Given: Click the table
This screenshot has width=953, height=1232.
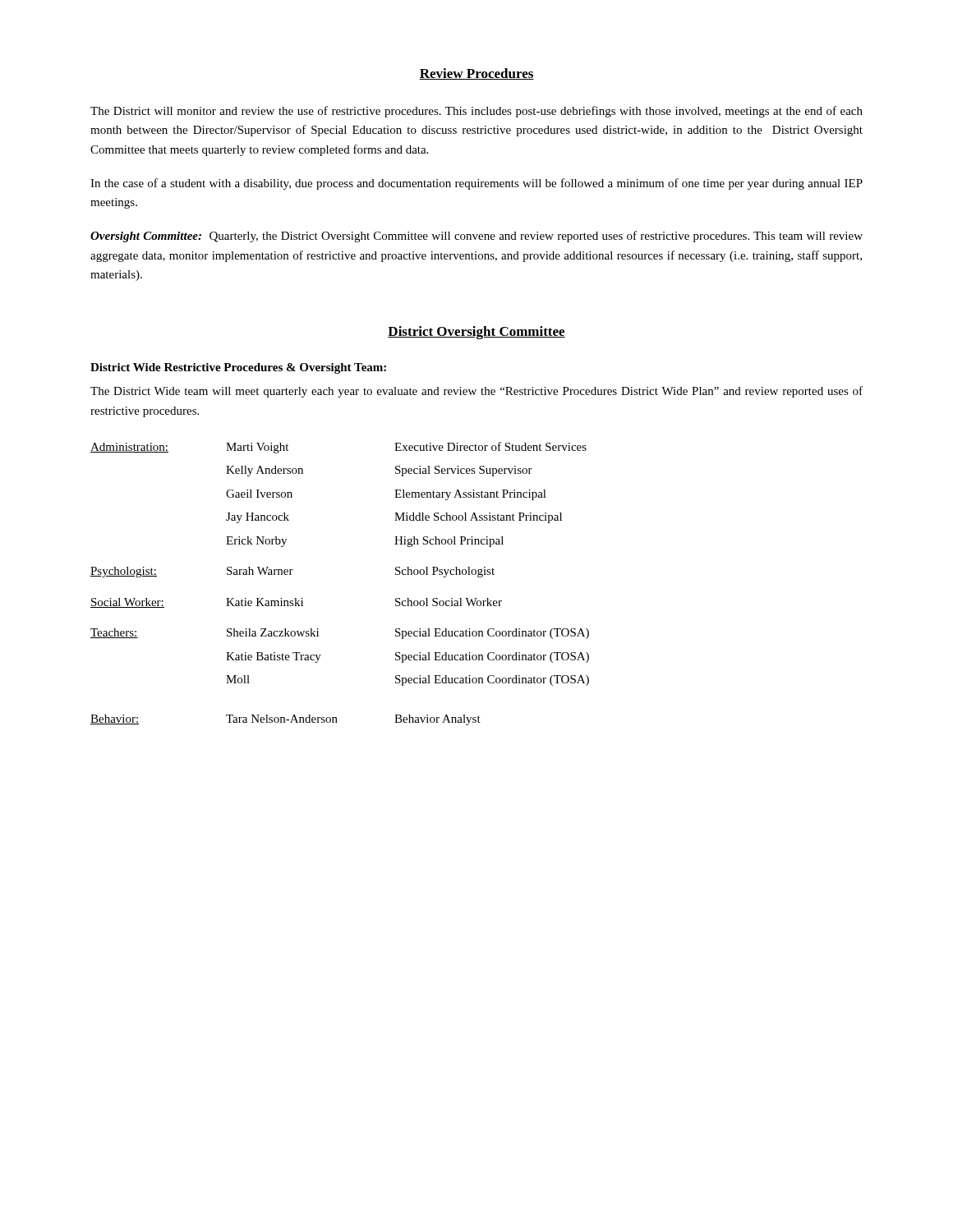Looking at the screenshot, I should [476, 583].
